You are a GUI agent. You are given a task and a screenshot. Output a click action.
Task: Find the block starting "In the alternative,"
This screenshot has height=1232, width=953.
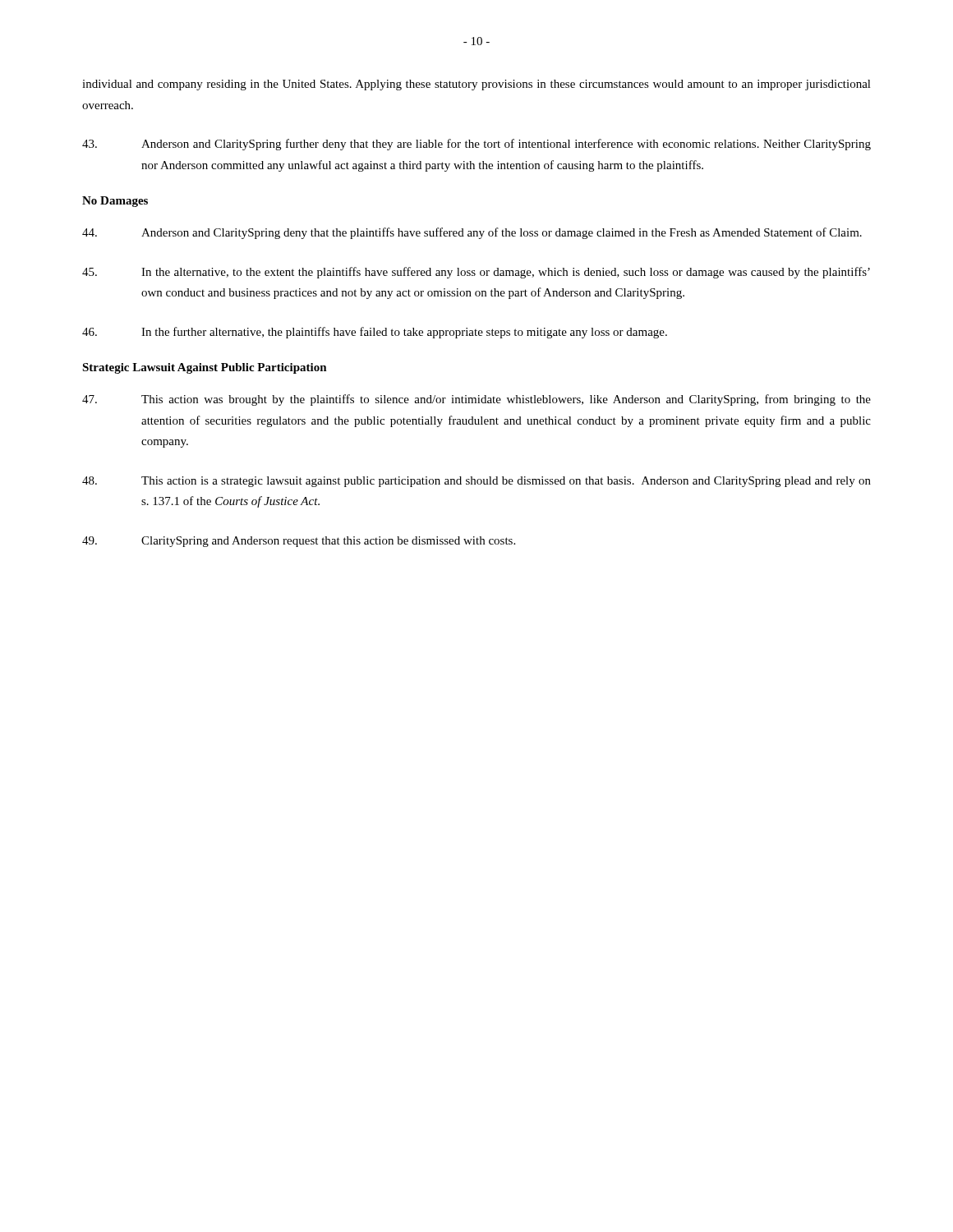pos(476,282)
